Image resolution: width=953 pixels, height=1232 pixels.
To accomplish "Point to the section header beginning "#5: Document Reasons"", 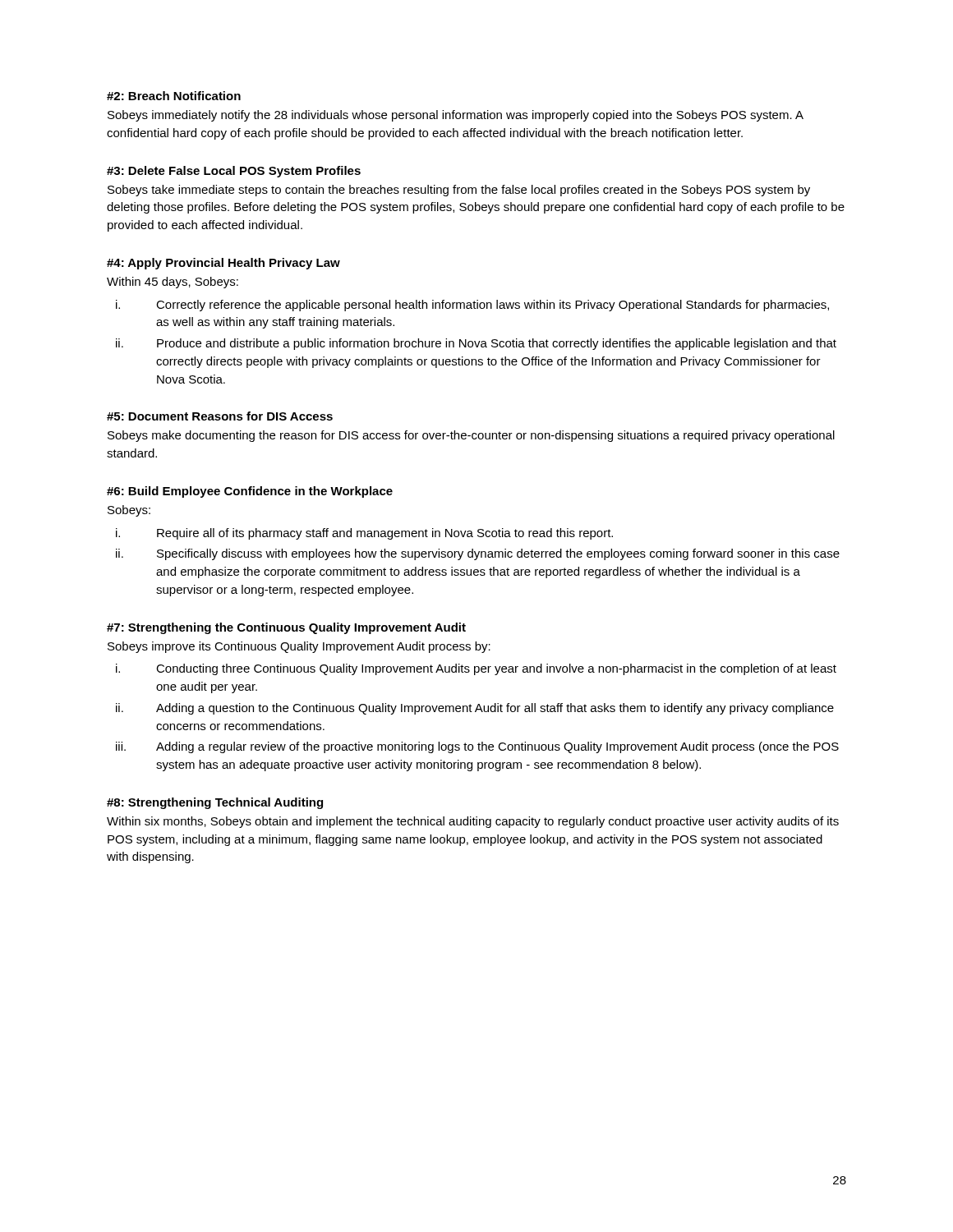I will click(220, 416).
